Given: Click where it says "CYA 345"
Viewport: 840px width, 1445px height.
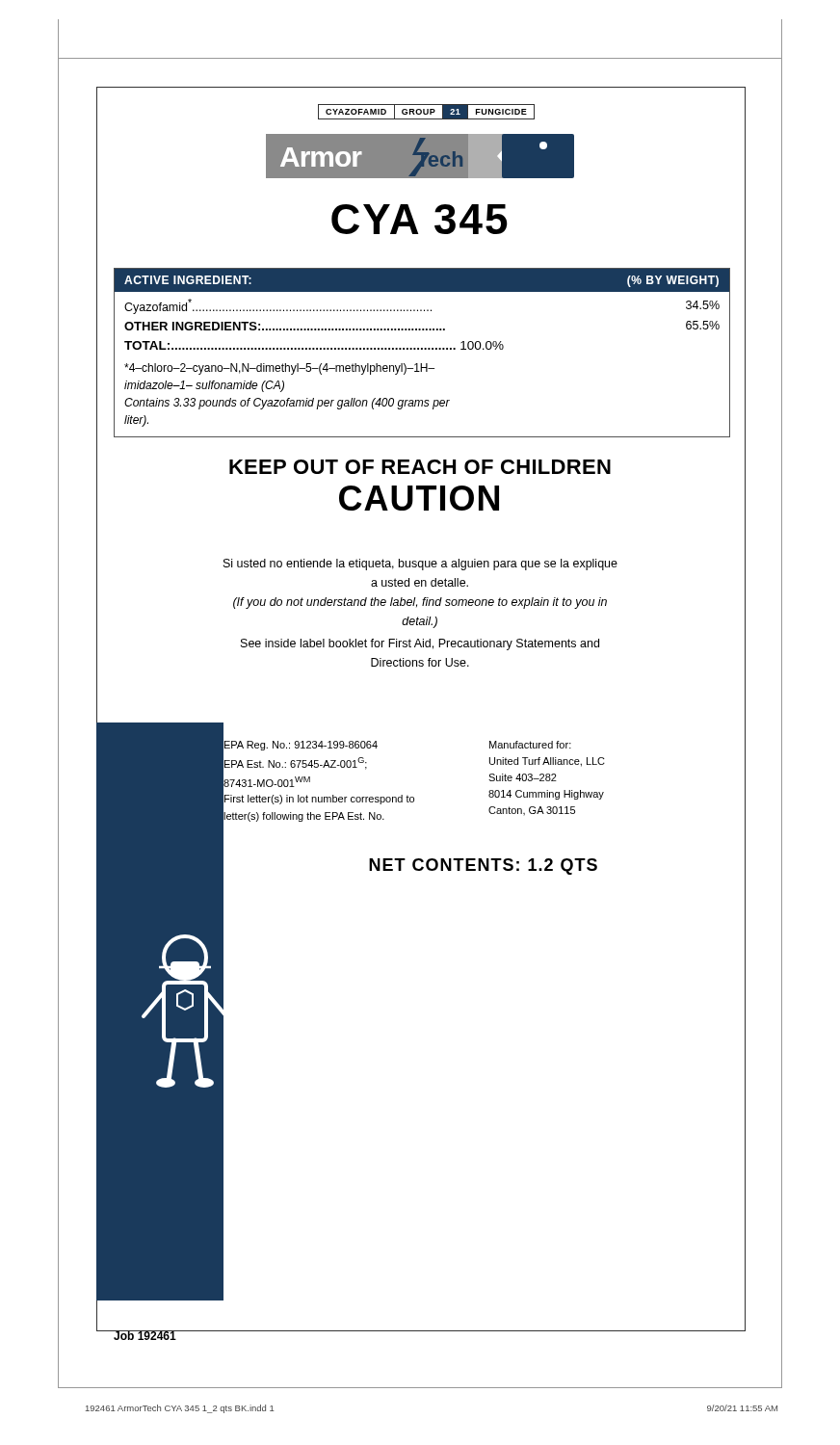Looking at the screenshot, I should 420,219.
